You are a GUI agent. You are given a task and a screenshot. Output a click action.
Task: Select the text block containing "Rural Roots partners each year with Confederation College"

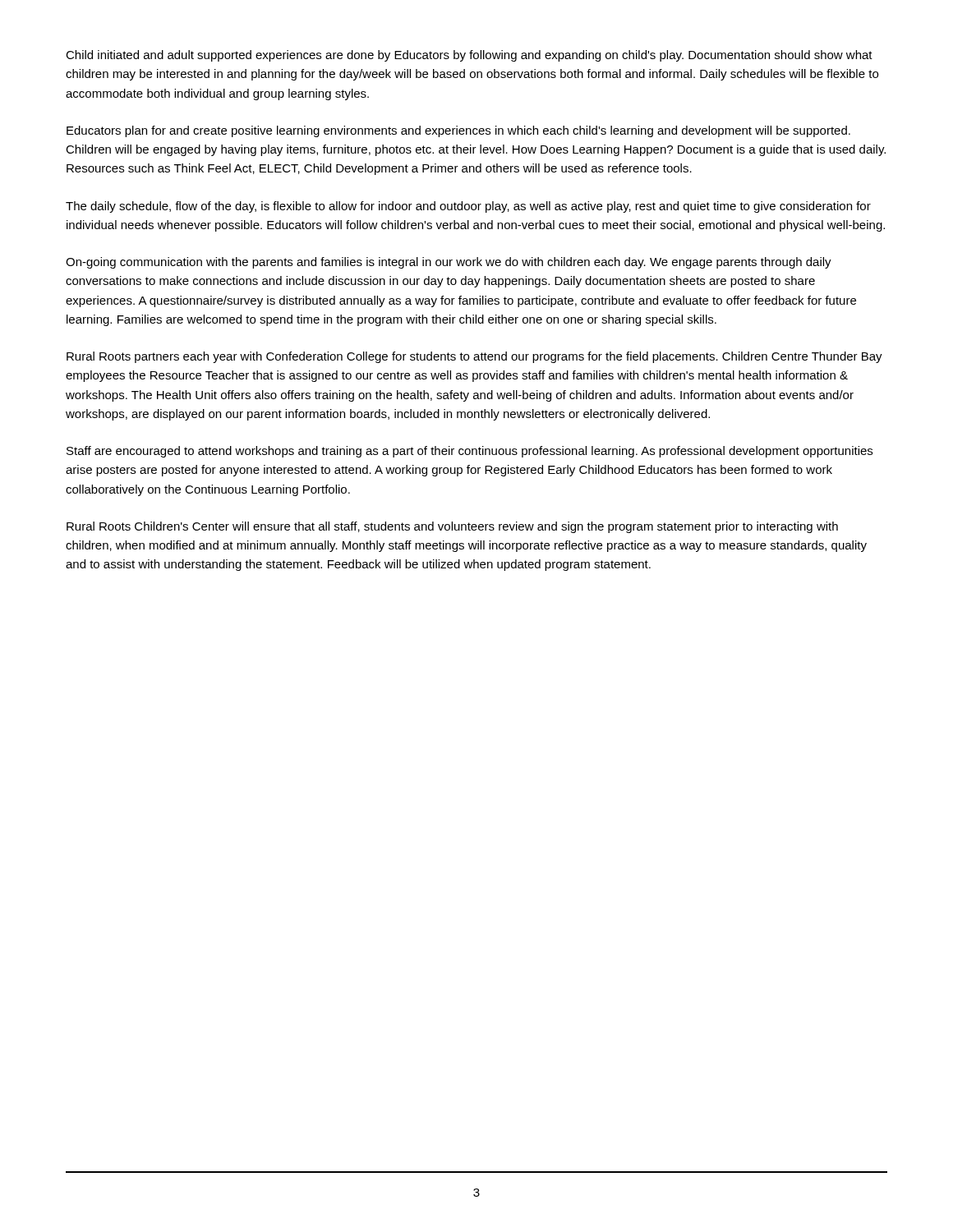coord(474,385)
